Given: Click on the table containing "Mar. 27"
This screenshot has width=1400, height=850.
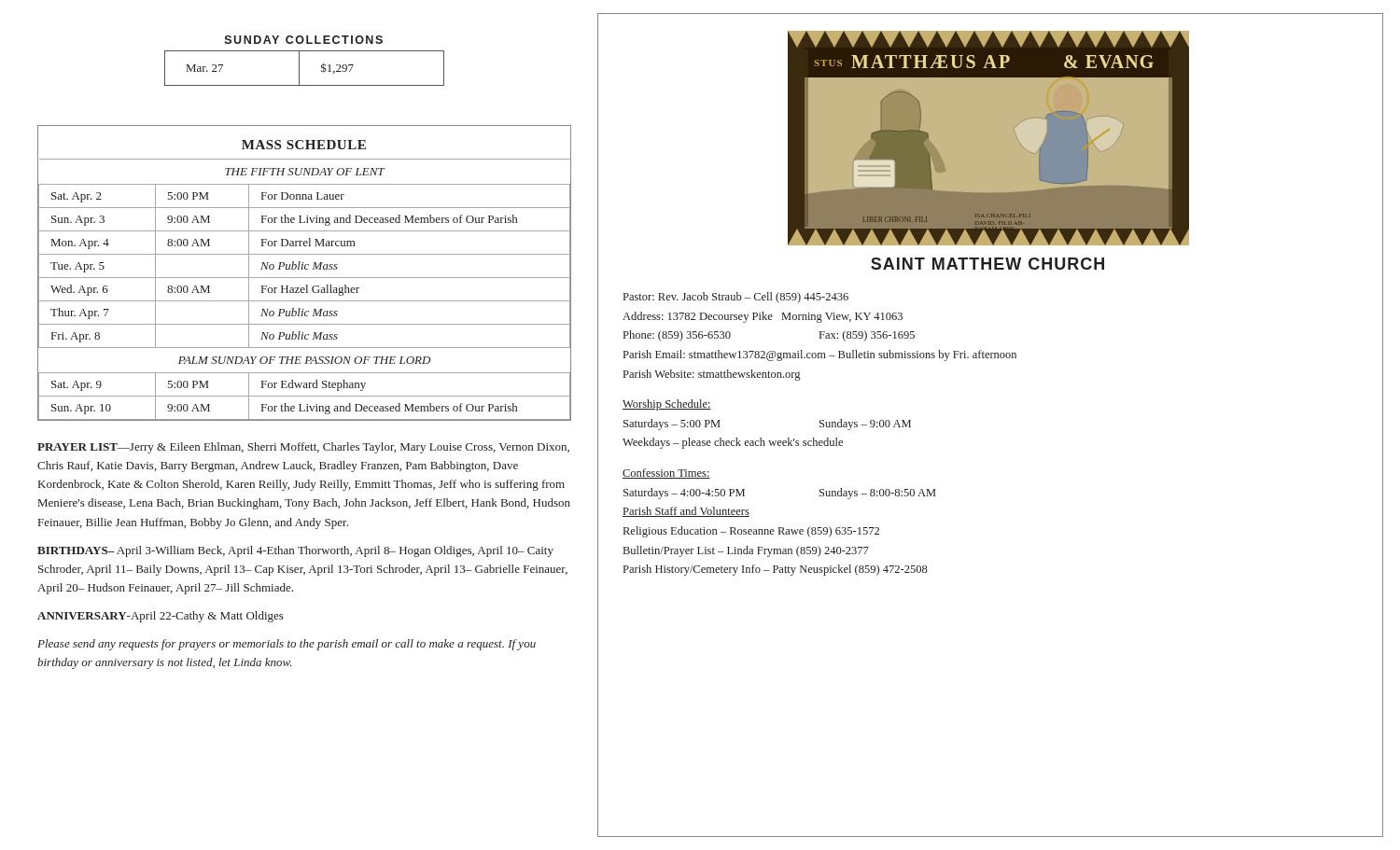Looking at the screenshot, I should point(304,77).
